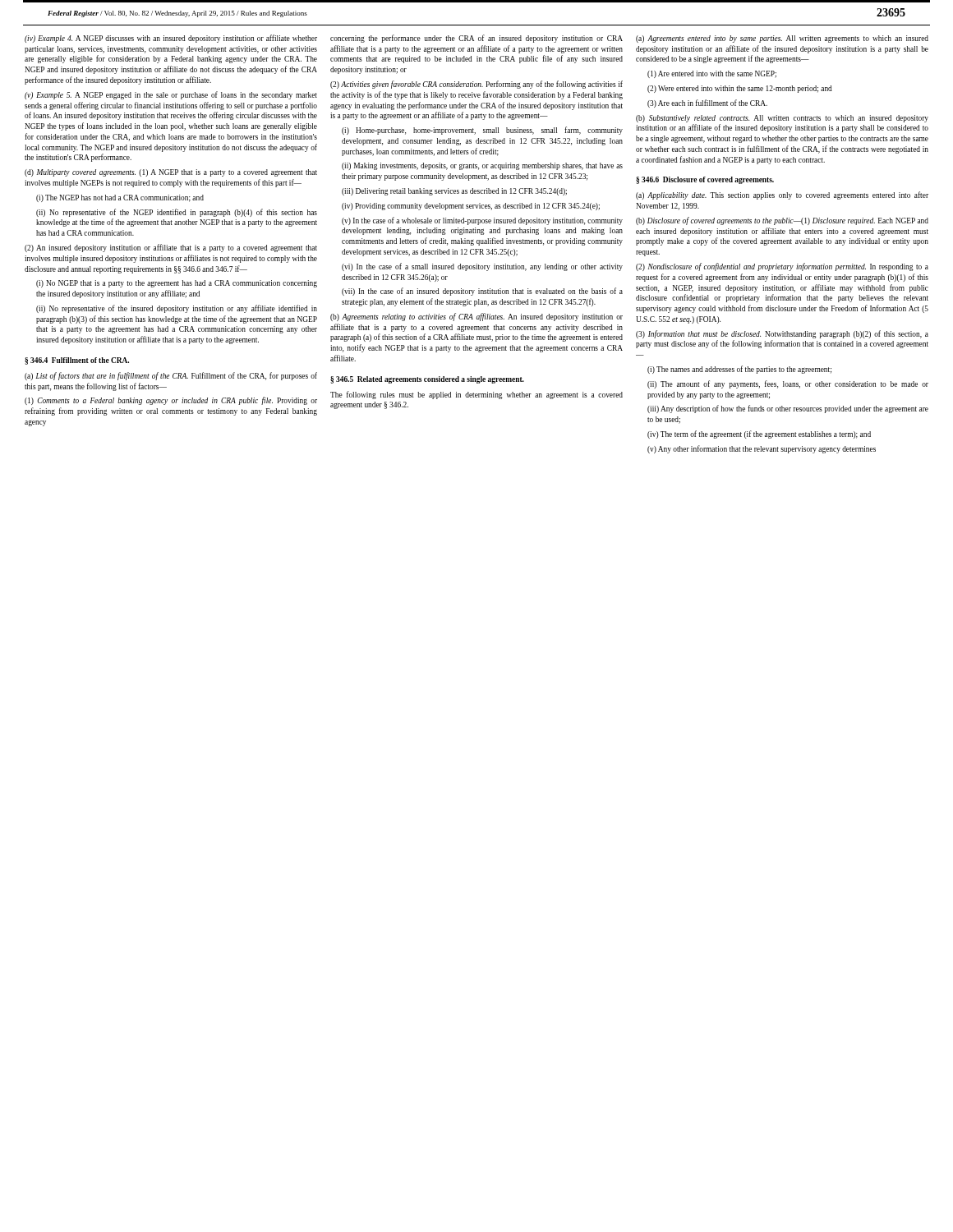Locate the text starting "§ 346.6 Disclosure of covered agreements."

pyautogui.click(x=705, y=180)
